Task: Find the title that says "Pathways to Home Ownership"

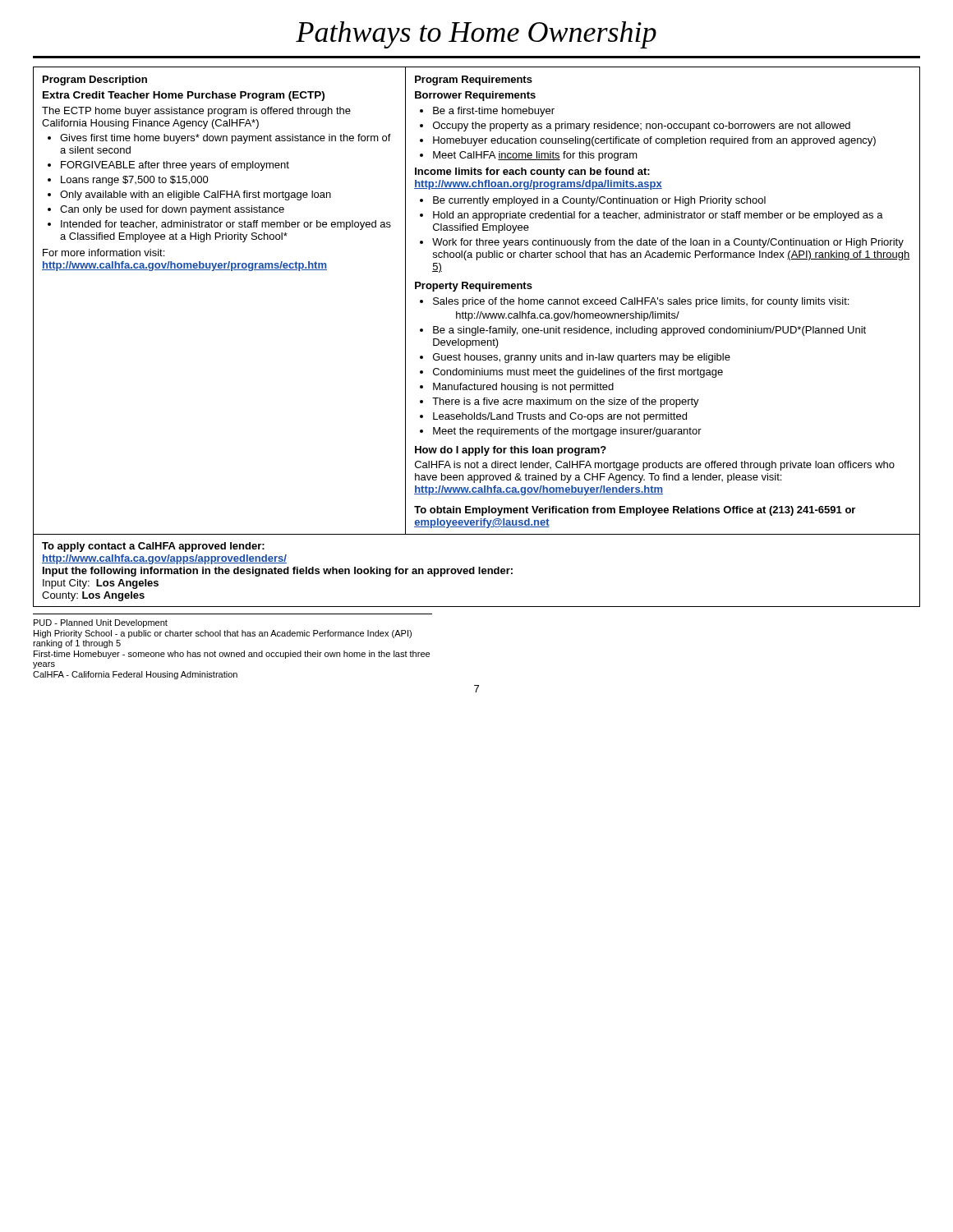Action: point(476,37)
